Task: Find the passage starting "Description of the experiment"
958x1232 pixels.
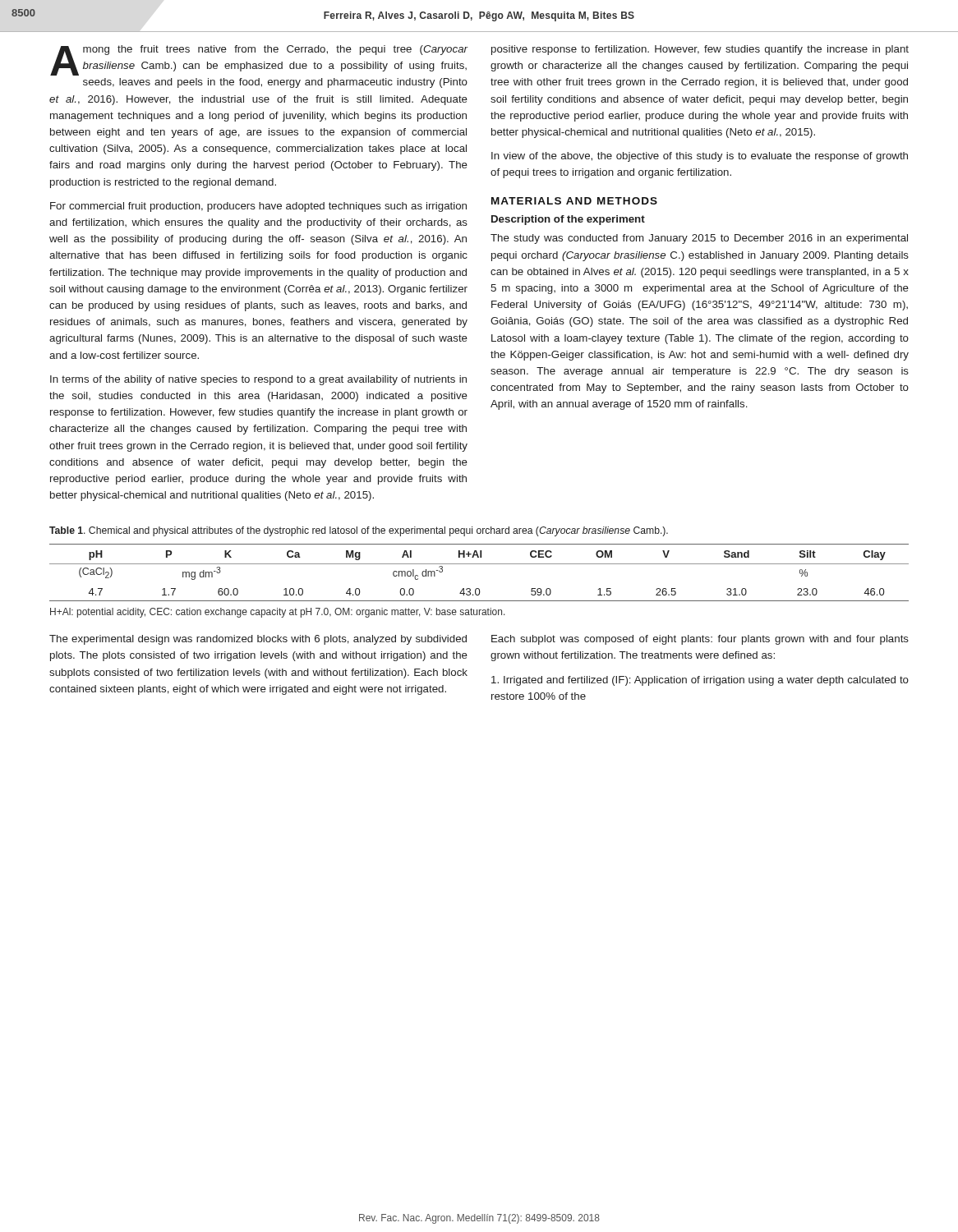Action: pyautogui.click(x=568, y=219)
